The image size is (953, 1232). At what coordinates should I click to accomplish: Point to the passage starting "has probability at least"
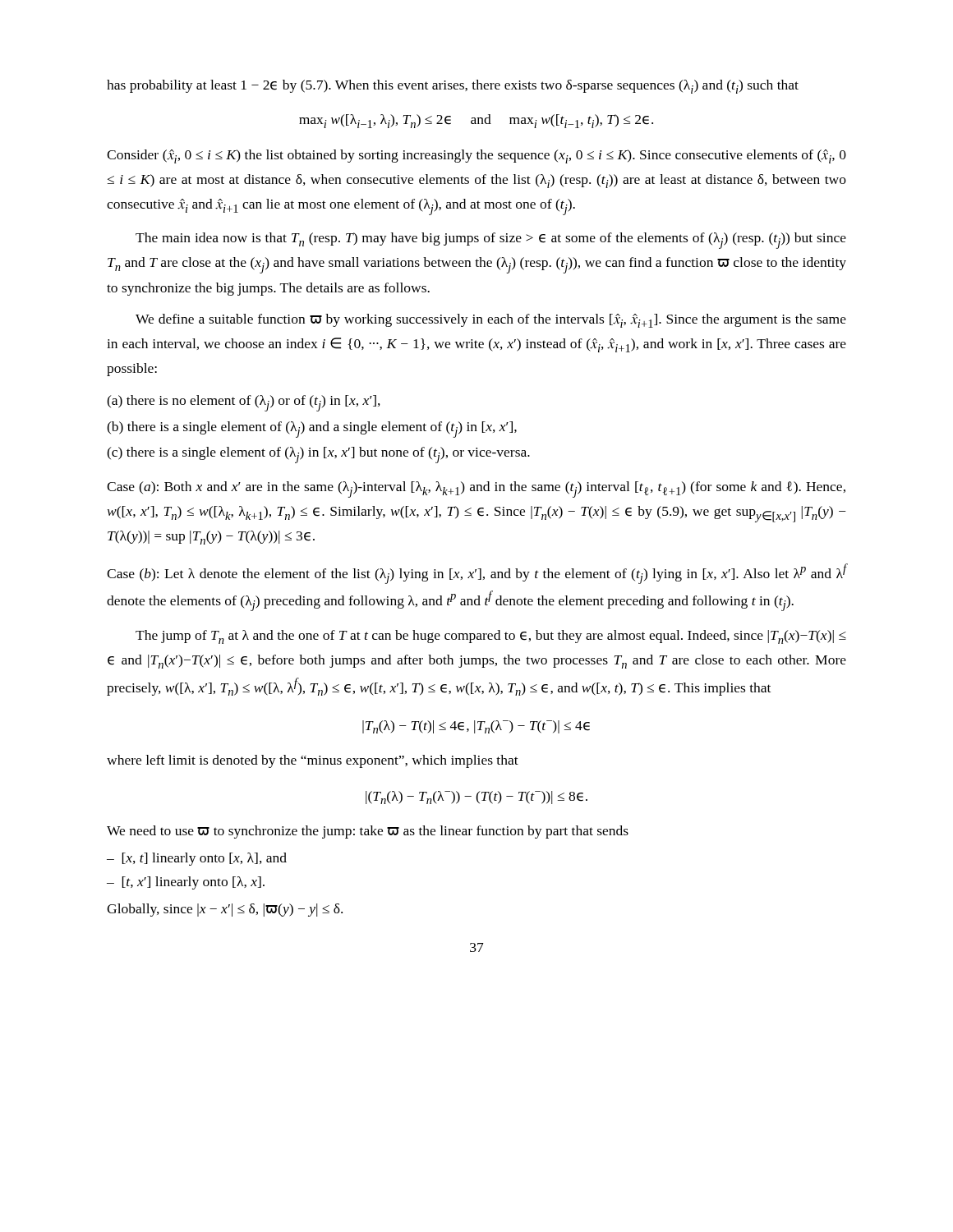pyautogui.click(x=453, y=86)
